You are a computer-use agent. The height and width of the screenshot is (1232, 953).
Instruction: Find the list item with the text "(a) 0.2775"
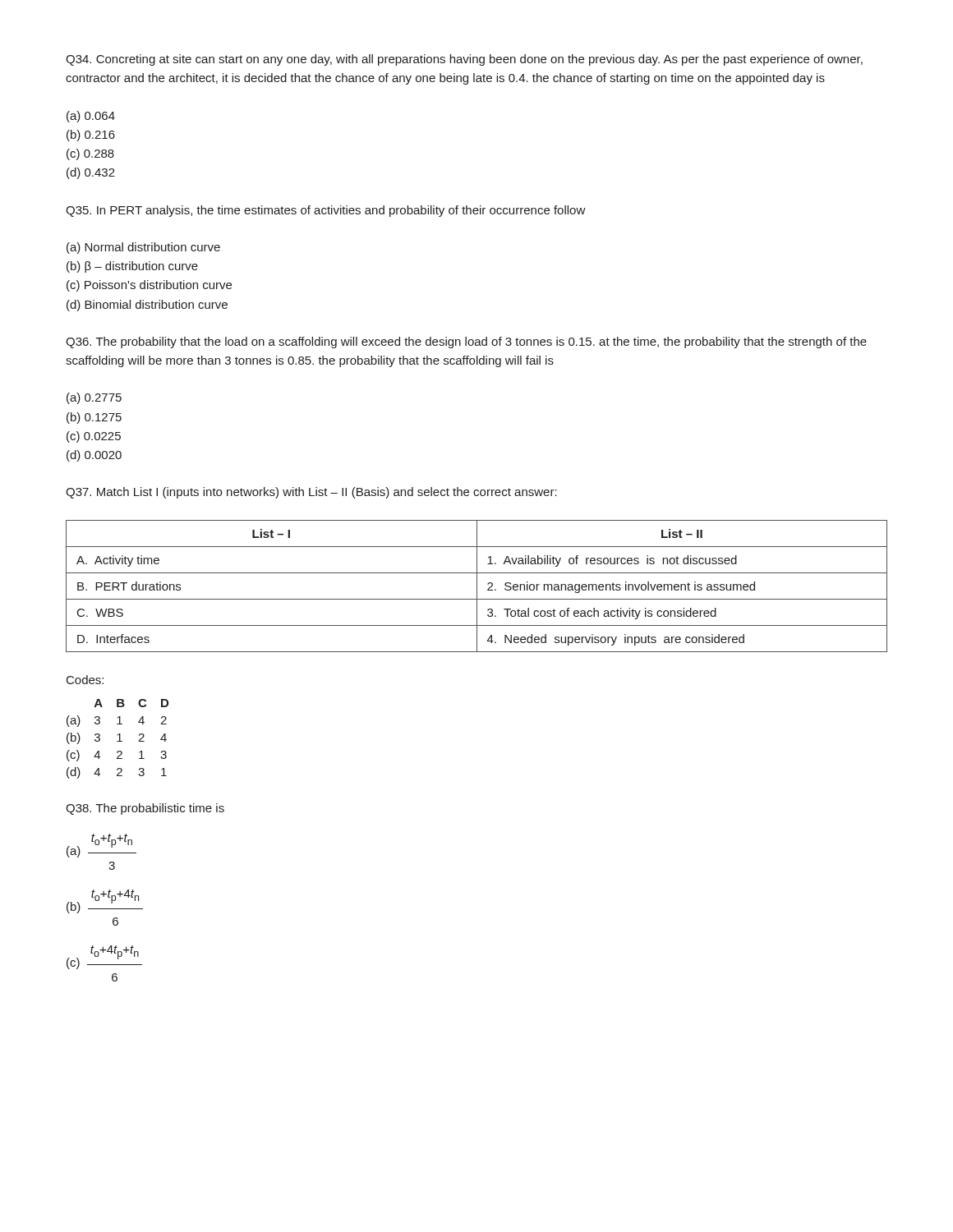click(94, 397)
